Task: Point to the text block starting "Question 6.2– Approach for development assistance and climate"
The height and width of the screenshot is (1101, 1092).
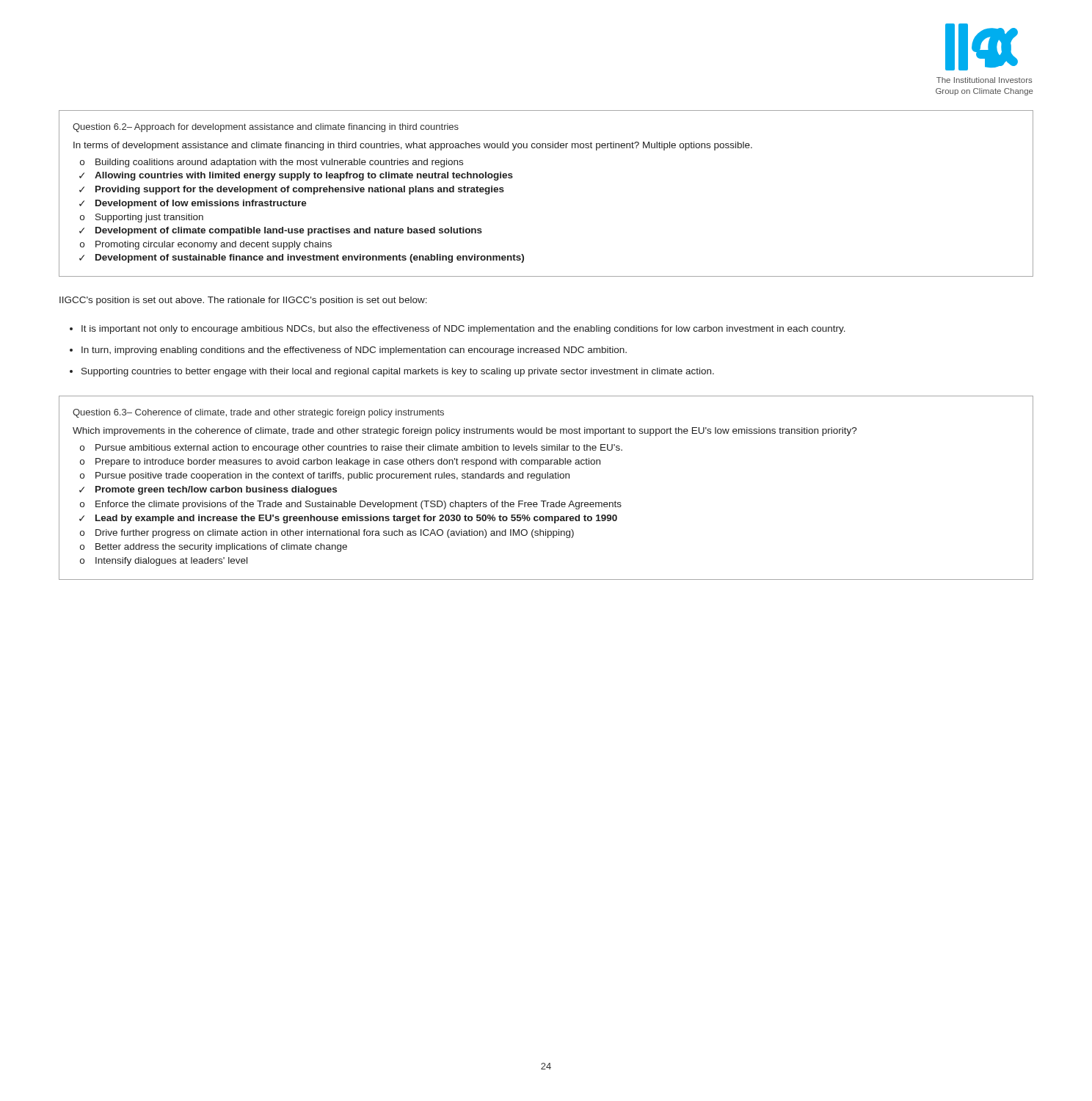Action: pyautogui.click(x=266, y=127)
